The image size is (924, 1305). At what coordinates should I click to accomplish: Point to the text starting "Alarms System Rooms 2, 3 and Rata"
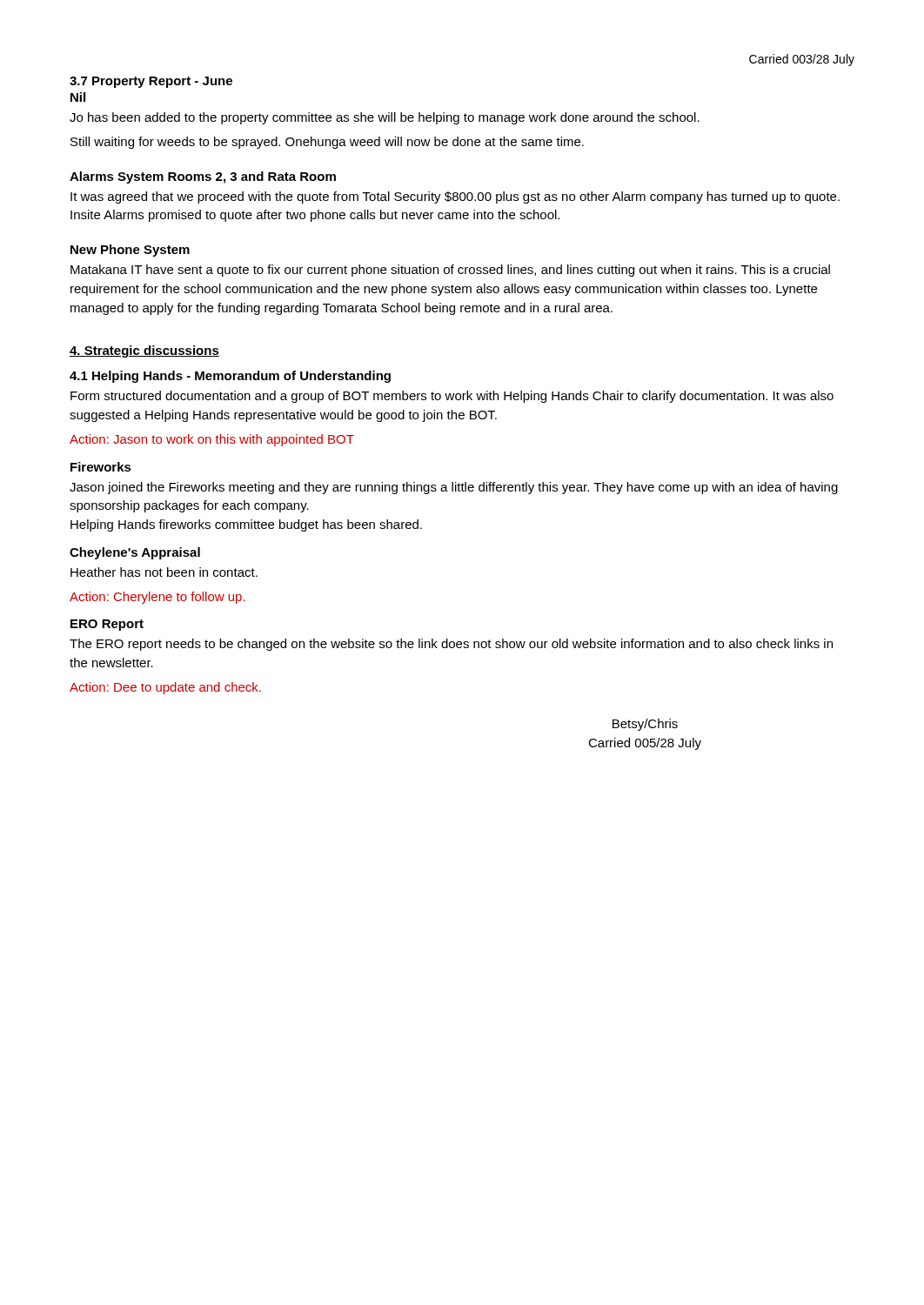pyautogui.click(x=203, y=176)
